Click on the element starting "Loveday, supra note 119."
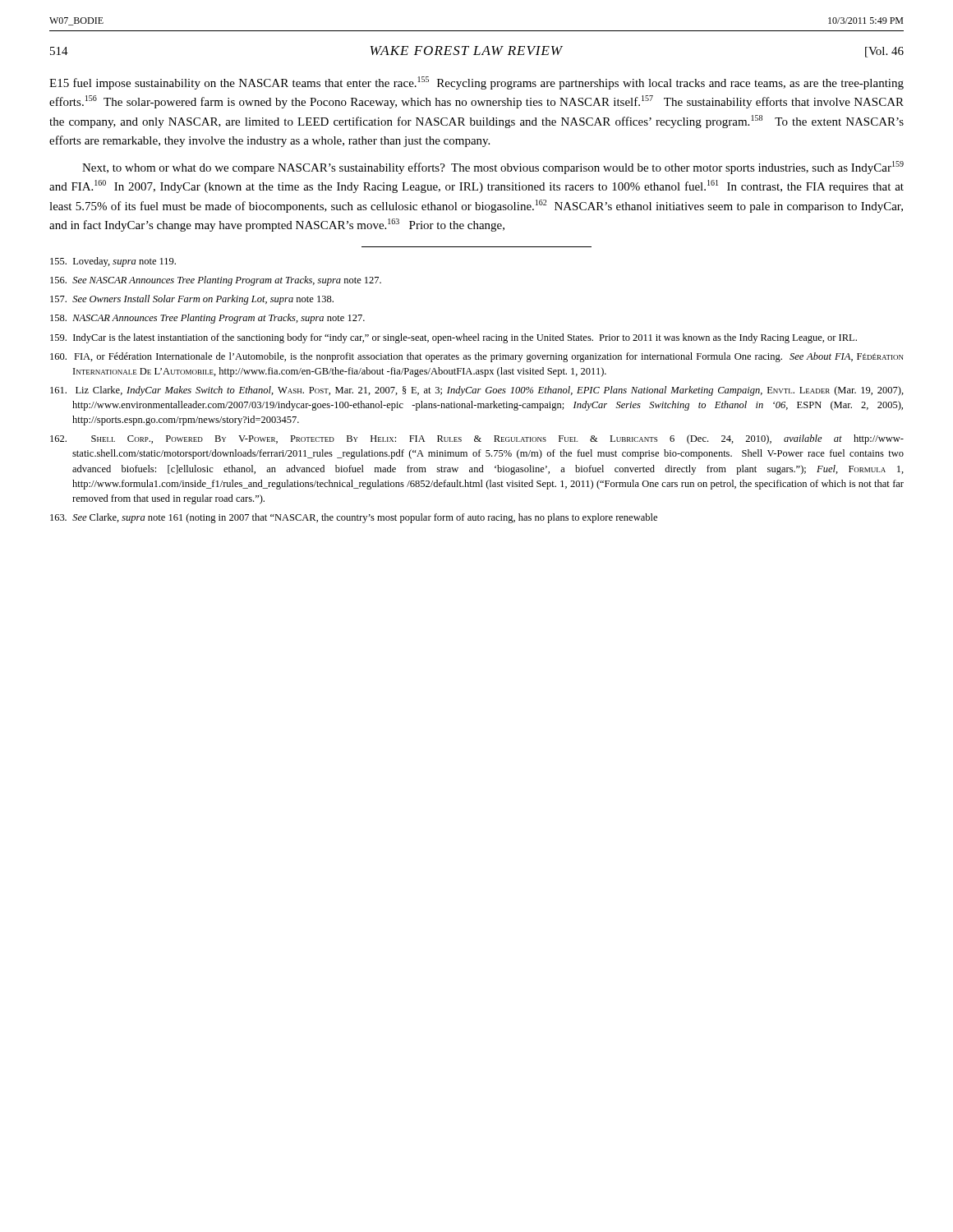 click(113, 261)
